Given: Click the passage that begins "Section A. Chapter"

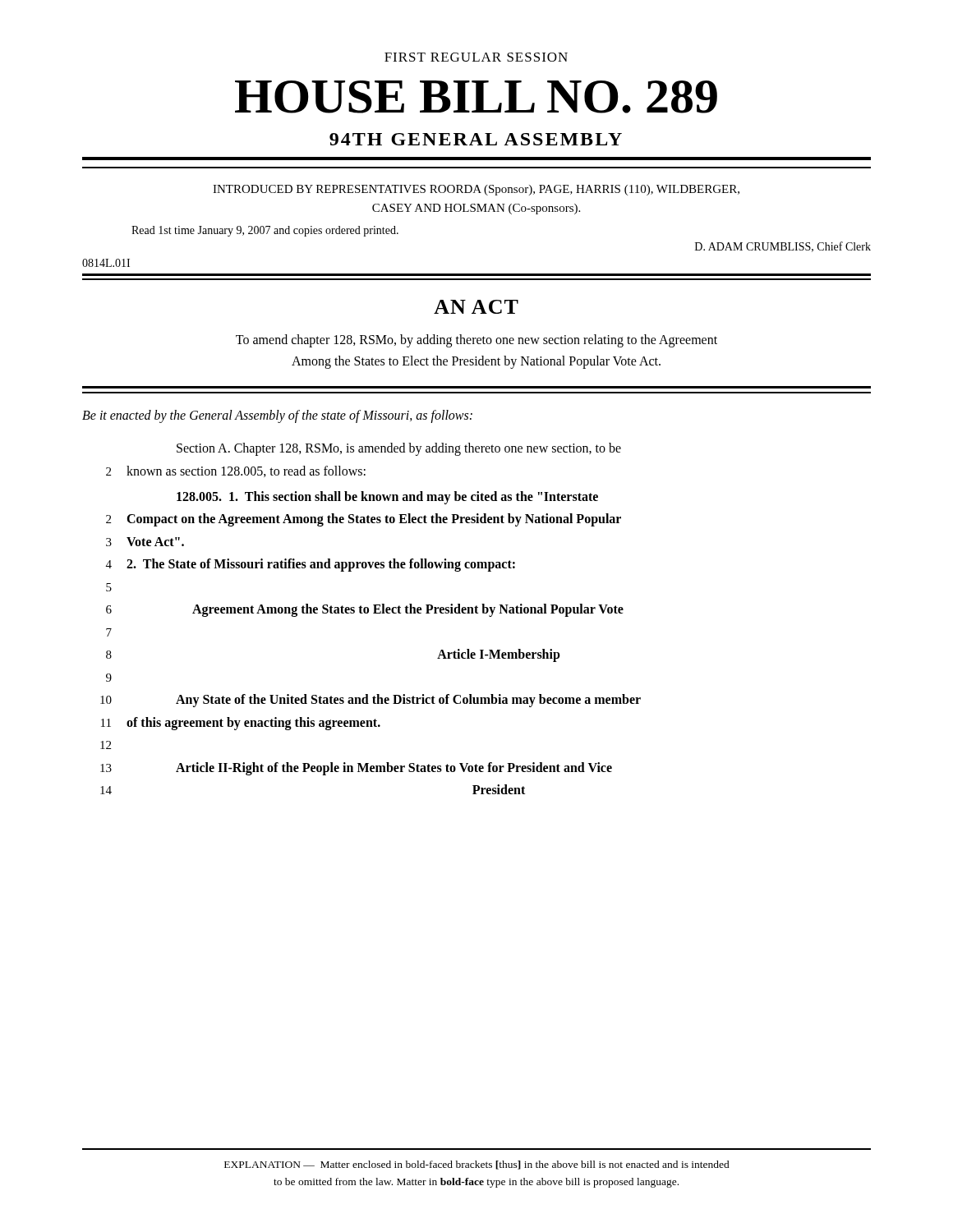Looking at the screenshot, I should pos(476,460).
